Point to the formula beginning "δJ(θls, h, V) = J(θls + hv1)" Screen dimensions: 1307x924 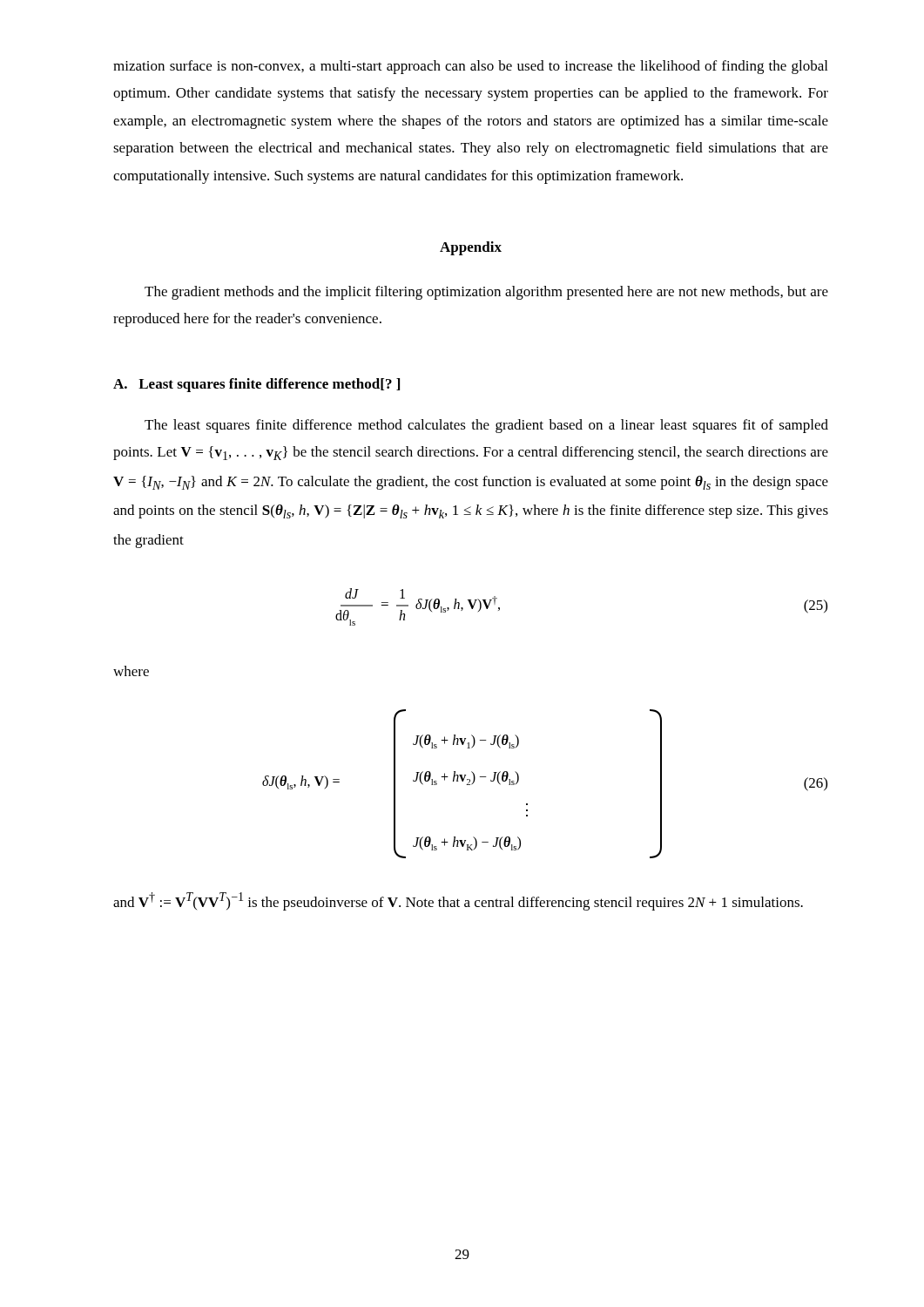pos(541,783)
